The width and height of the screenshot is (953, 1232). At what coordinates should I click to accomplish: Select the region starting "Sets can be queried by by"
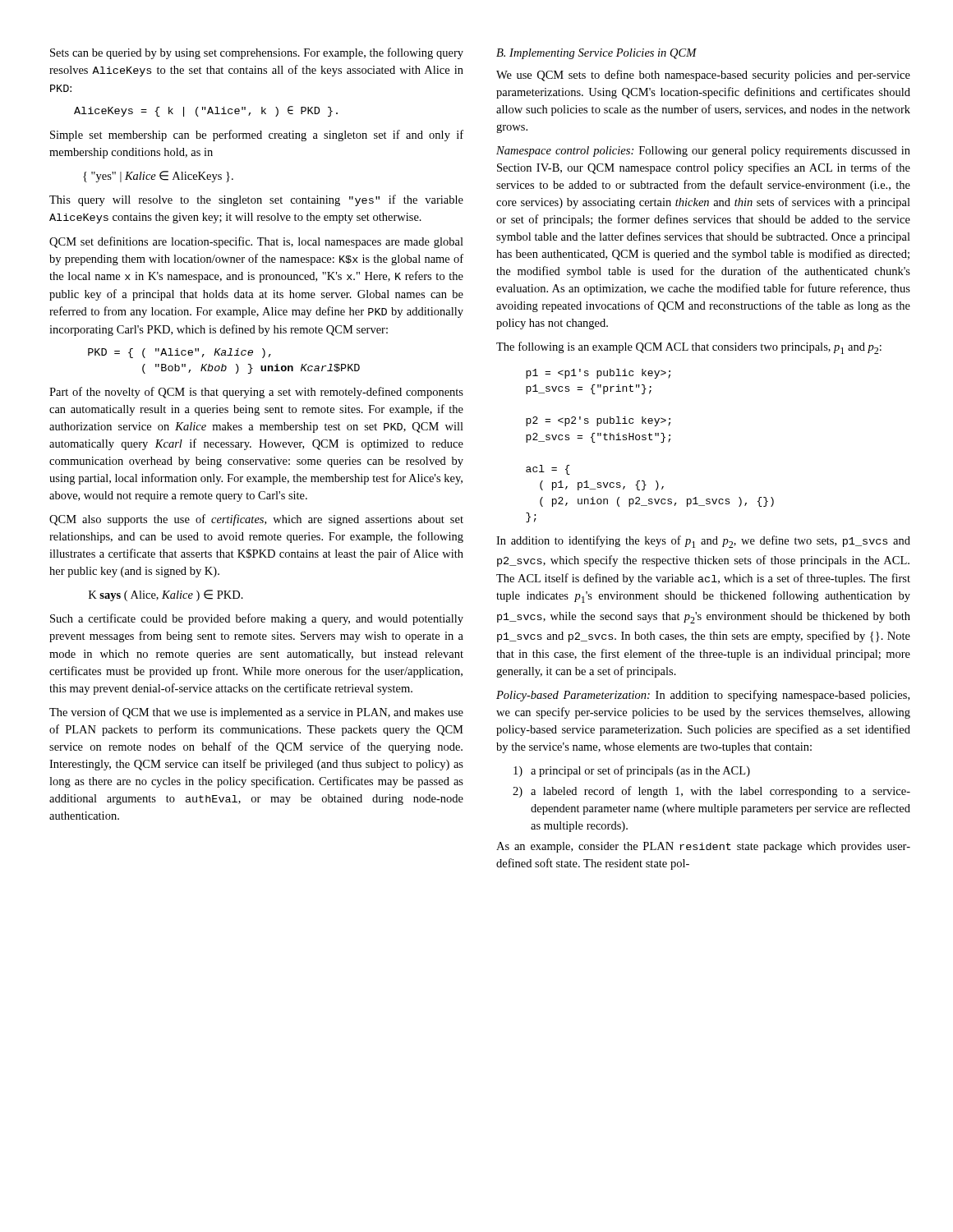[256, 71]
